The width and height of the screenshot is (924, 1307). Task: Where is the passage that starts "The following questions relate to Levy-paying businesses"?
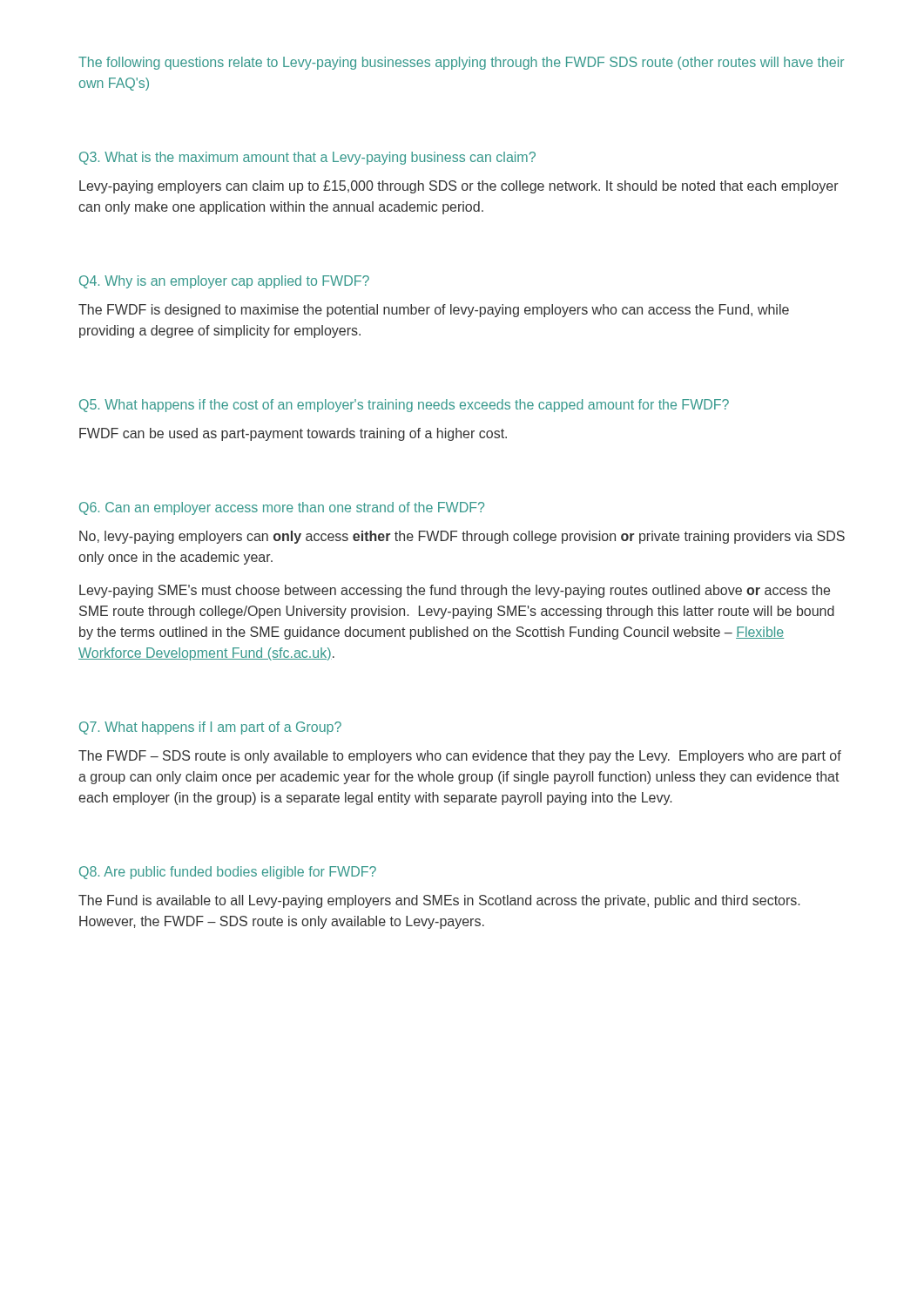tap(461, 73)
